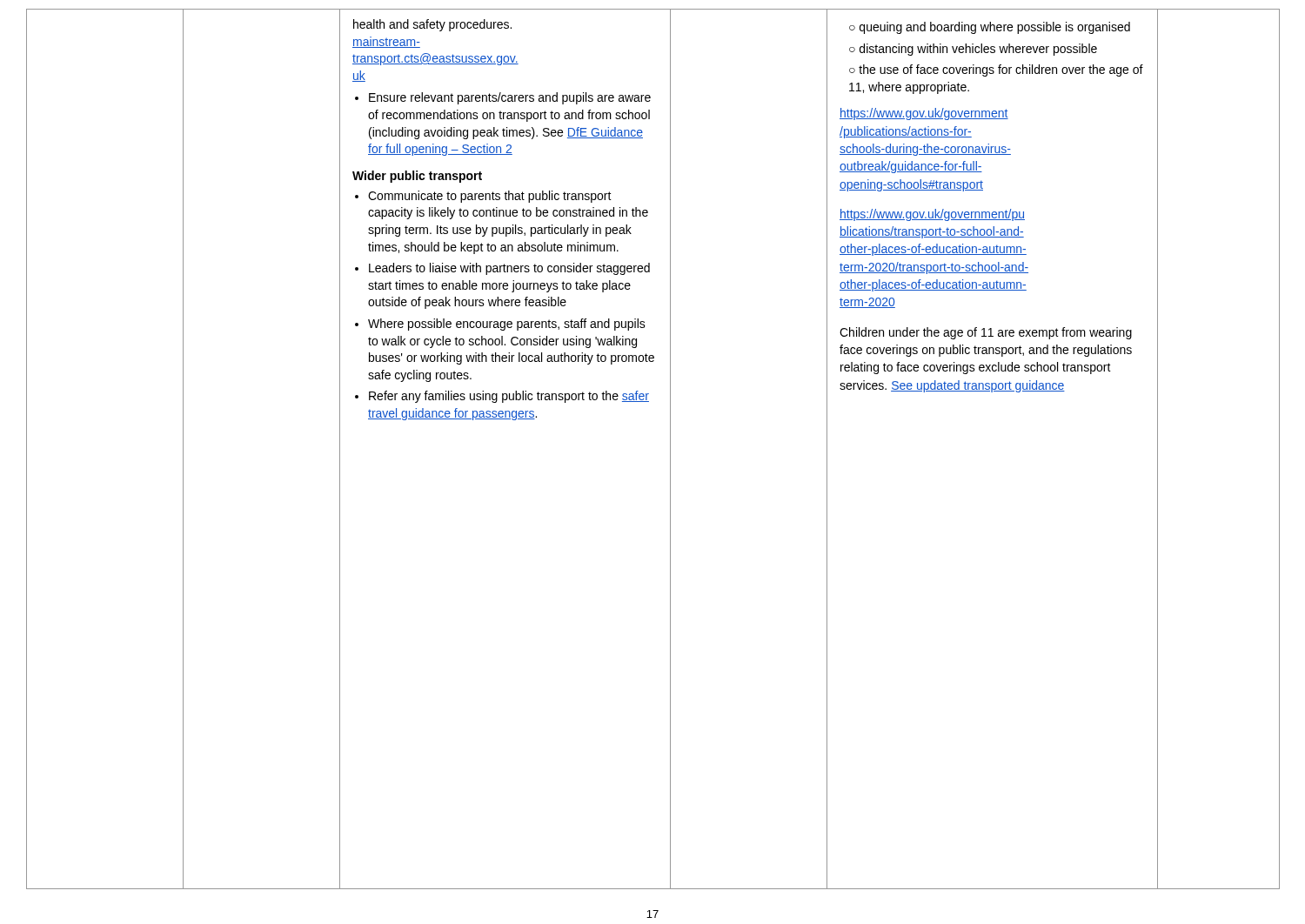
Task: Find the block on this page that starts "Ensure relevant parents/carers"
Action: [x=505, y=124]
